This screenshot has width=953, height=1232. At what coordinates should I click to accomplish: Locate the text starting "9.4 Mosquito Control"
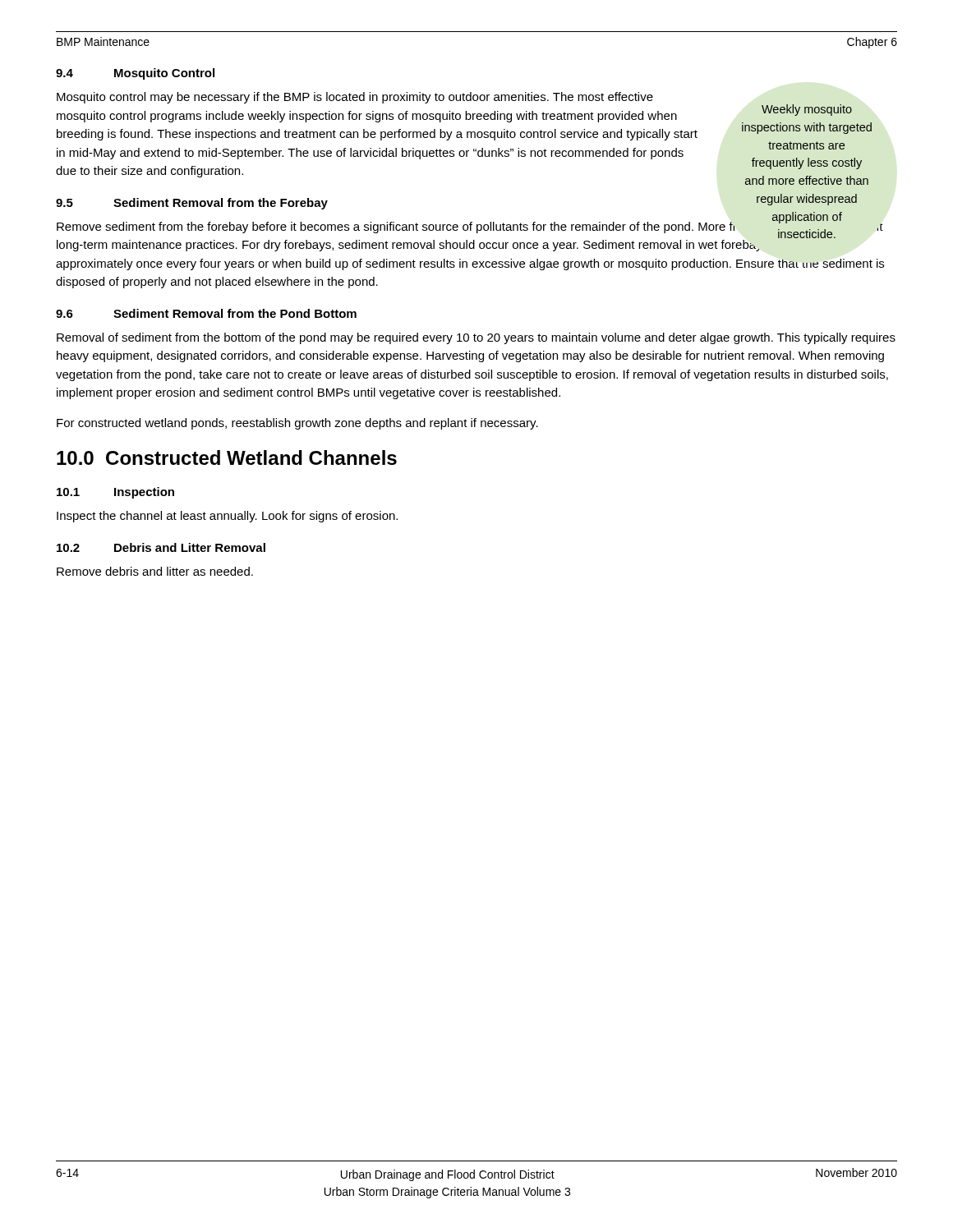(136, 73)
